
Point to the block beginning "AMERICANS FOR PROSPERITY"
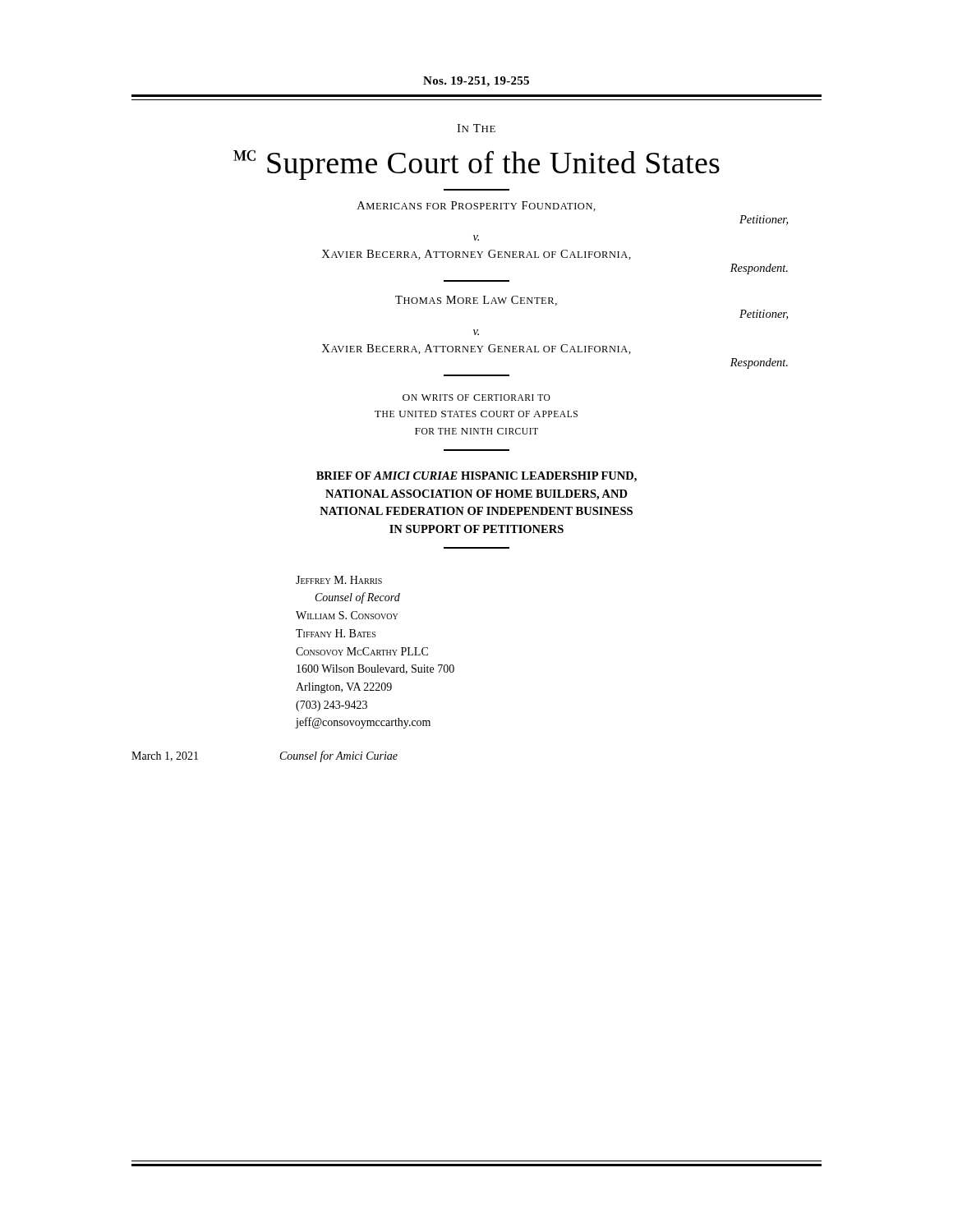click(x=476, y=237)
